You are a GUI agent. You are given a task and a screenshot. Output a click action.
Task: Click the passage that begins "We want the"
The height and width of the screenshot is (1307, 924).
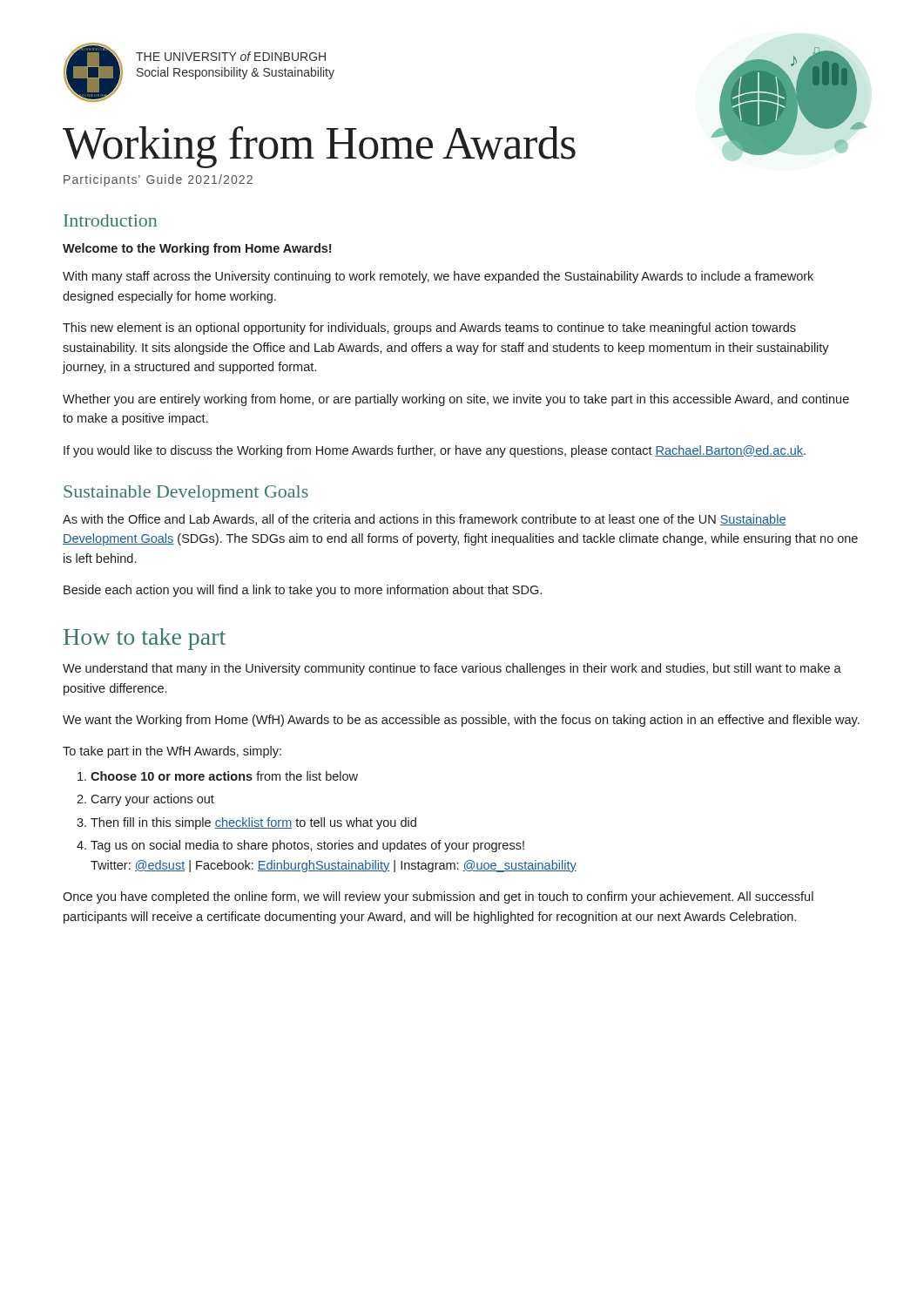pos(461,720)
